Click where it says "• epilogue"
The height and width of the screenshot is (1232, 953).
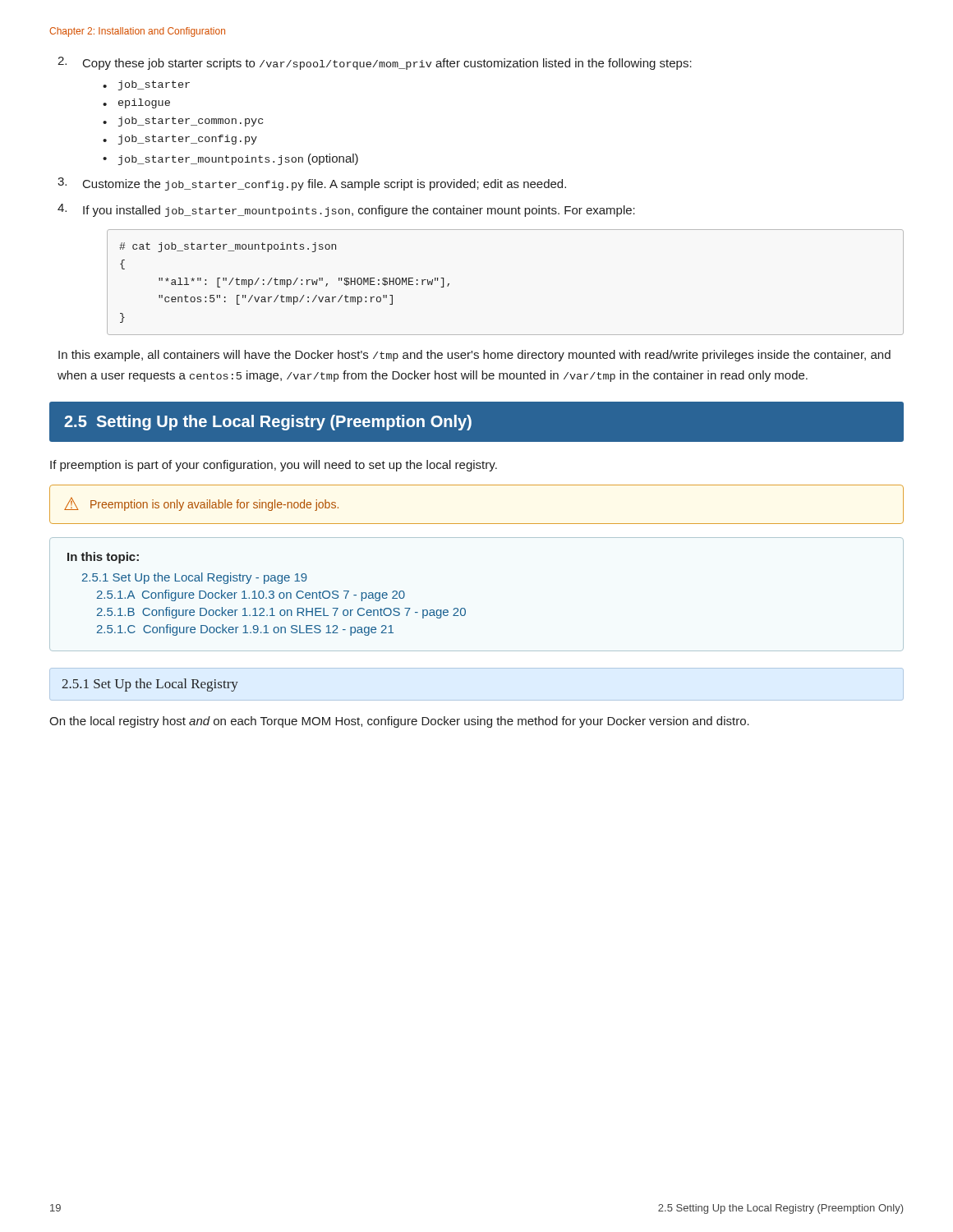pos(137,104)
